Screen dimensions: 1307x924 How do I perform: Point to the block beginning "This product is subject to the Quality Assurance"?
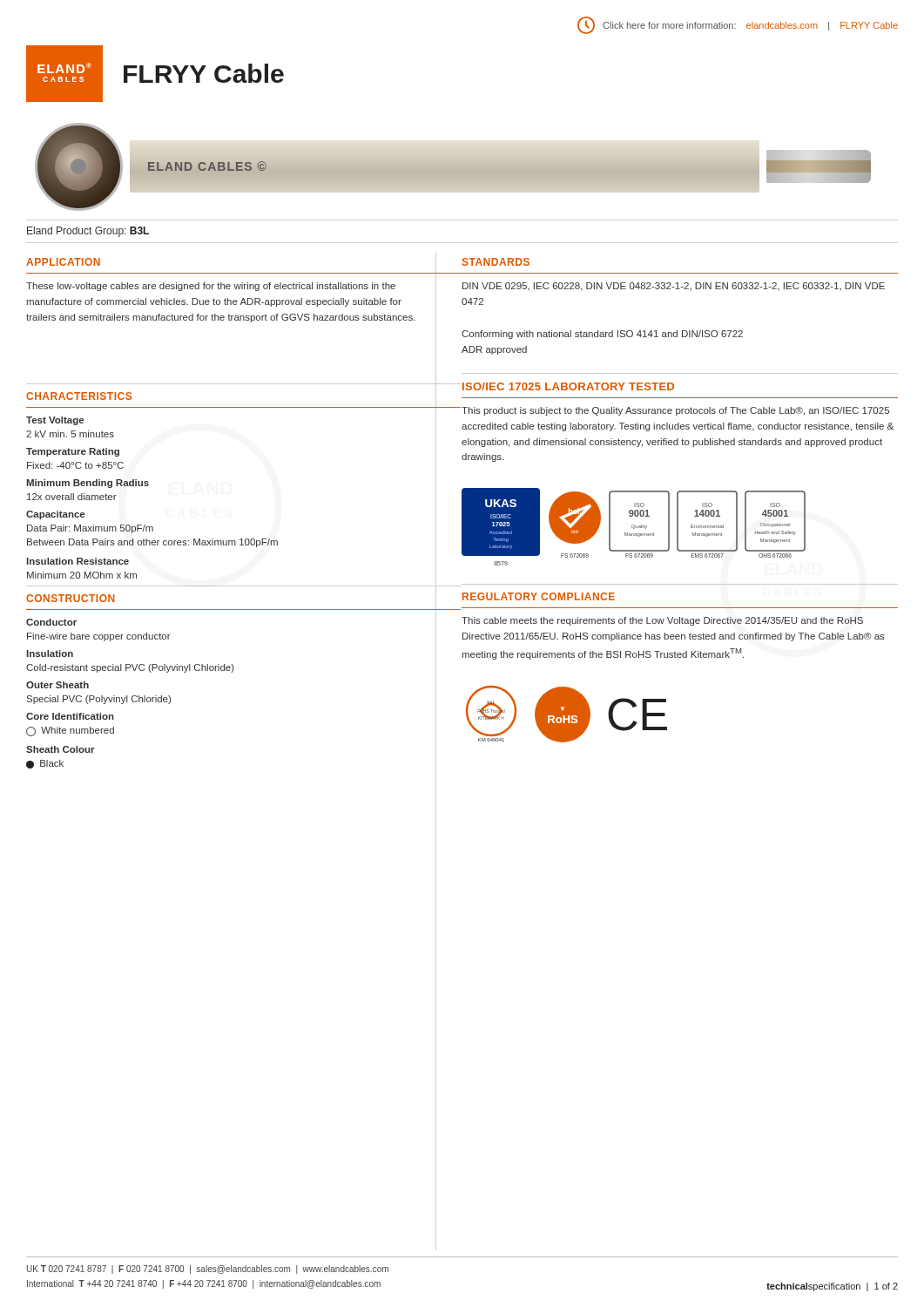click(678, 434)
